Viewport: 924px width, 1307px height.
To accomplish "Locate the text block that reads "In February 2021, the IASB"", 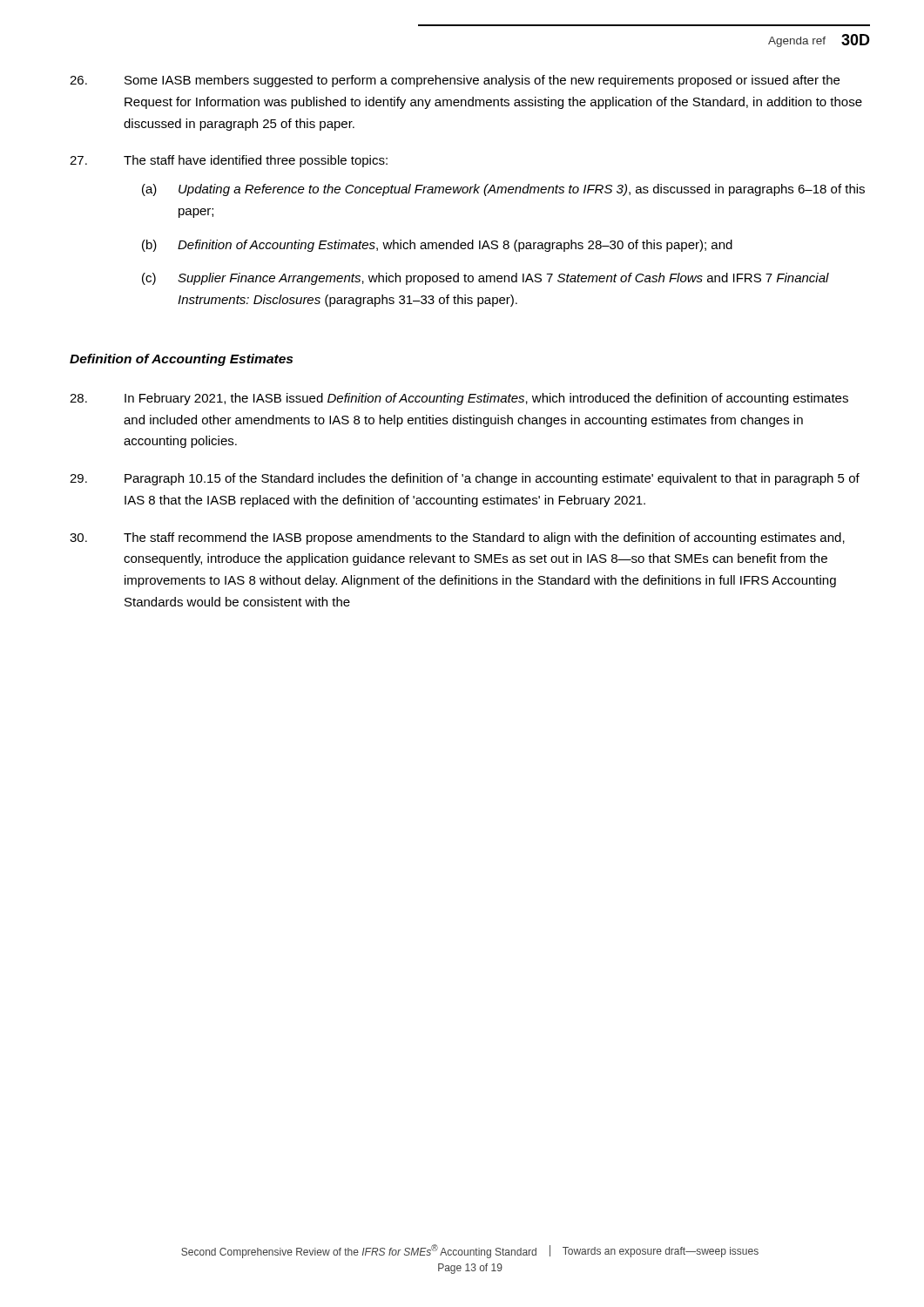I will (470, 420).
